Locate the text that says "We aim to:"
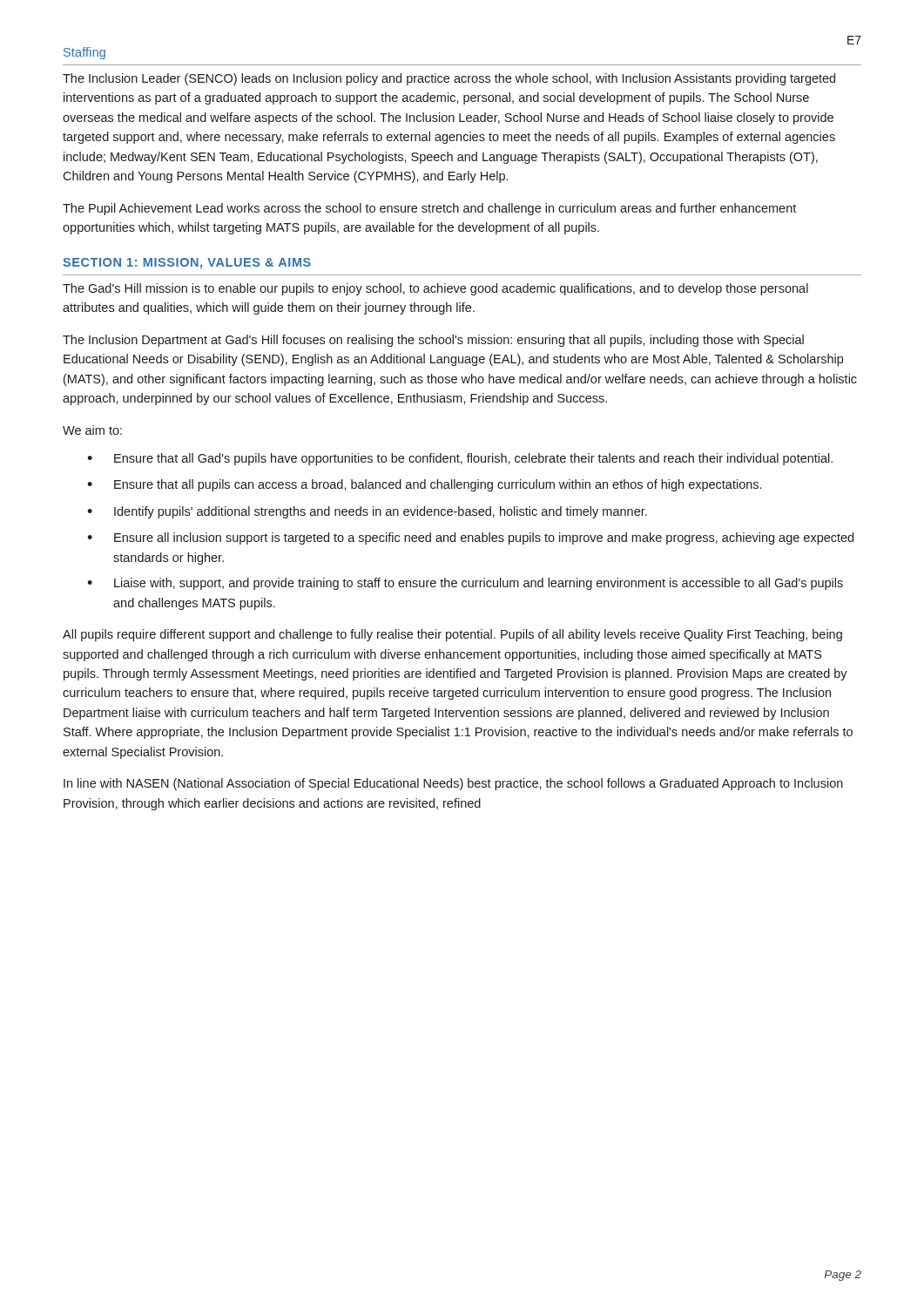The height and width of the screenshot is (1307, 924). 93,430
